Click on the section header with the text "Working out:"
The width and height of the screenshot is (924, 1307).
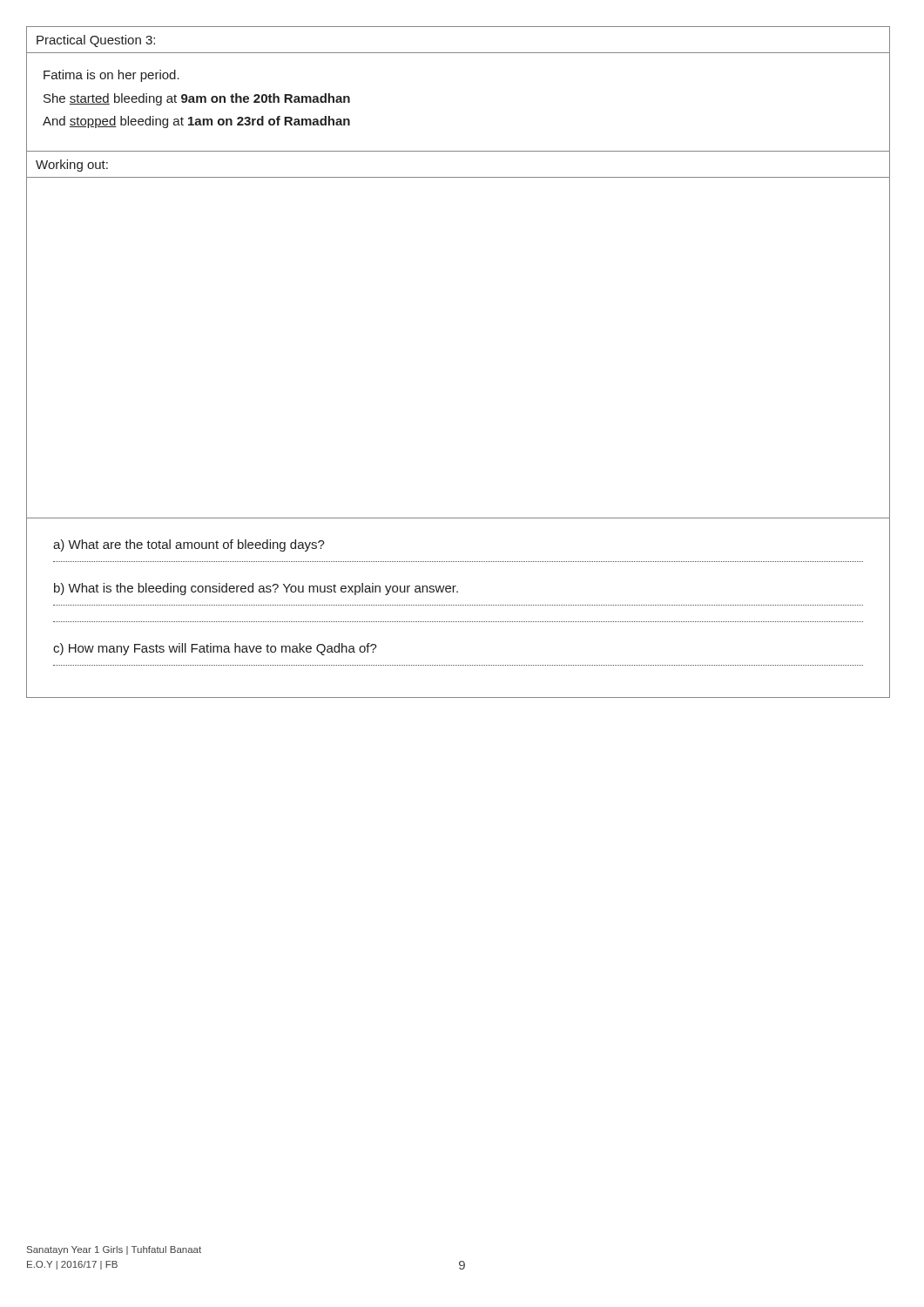pyautogui.click(x=72, y=164)
